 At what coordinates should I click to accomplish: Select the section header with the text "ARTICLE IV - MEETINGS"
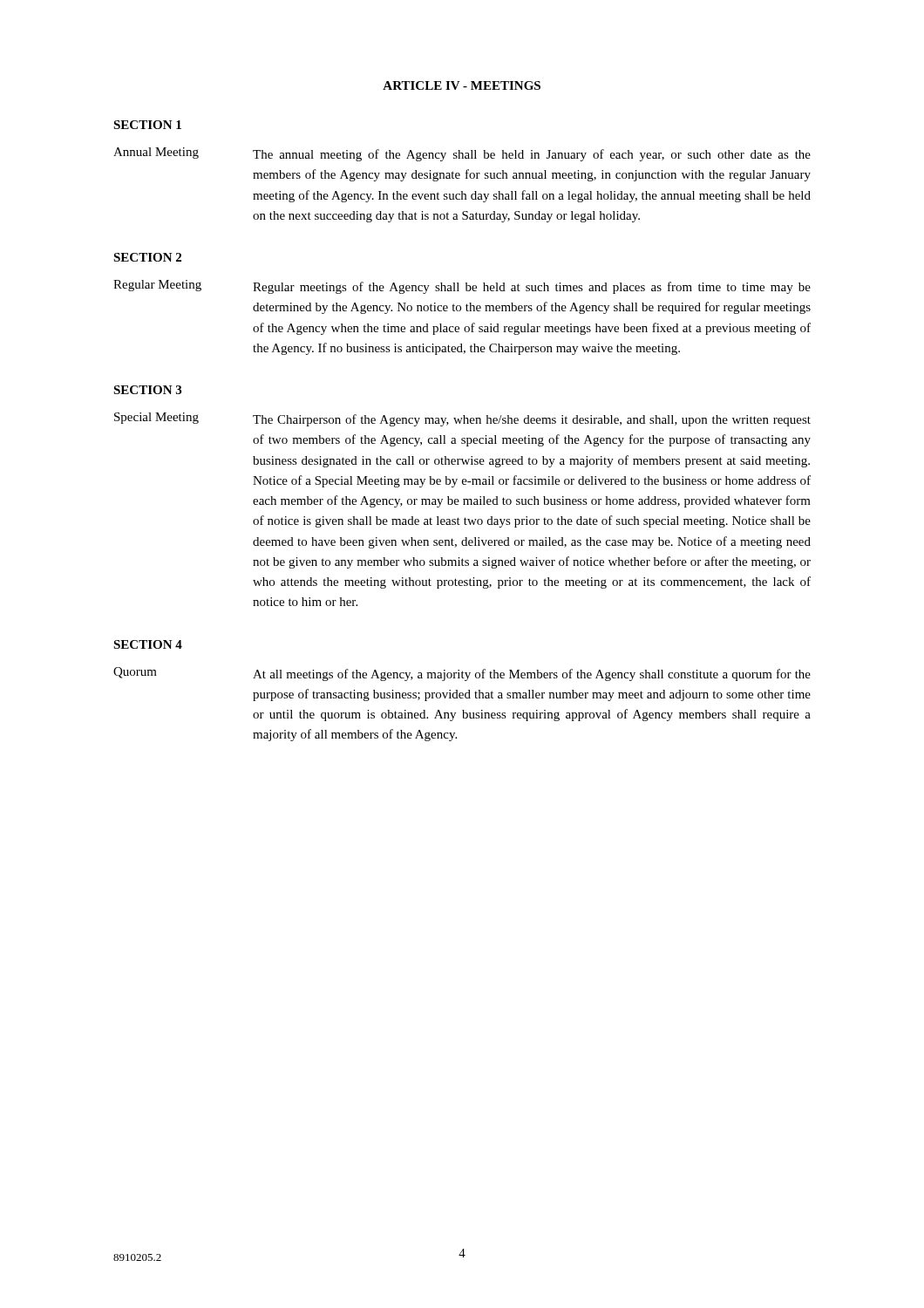point(462,85)
